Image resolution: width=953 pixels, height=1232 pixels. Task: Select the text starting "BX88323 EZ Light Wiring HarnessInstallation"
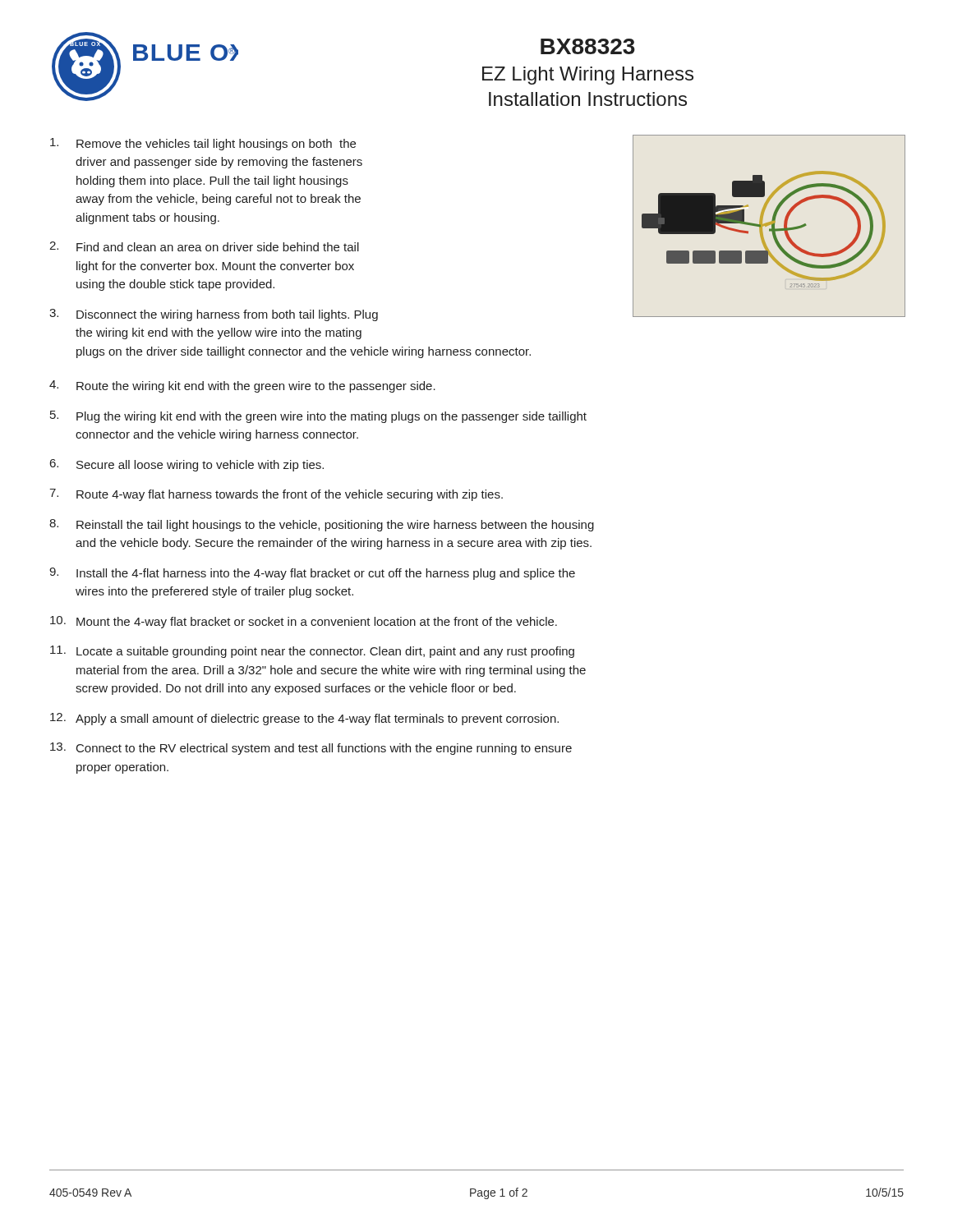(x=587, y=72)
